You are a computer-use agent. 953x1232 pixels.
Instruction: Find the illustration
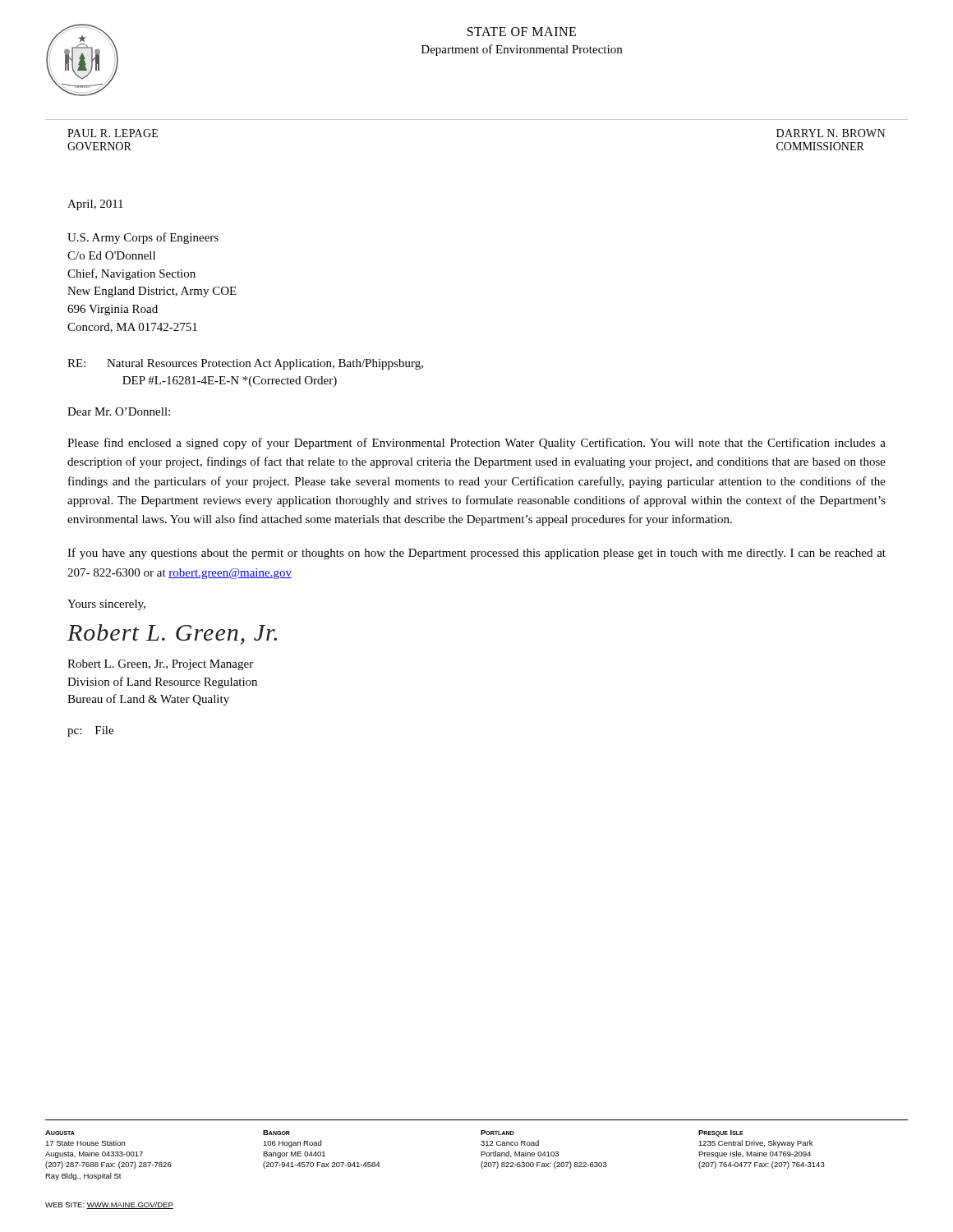476,632
